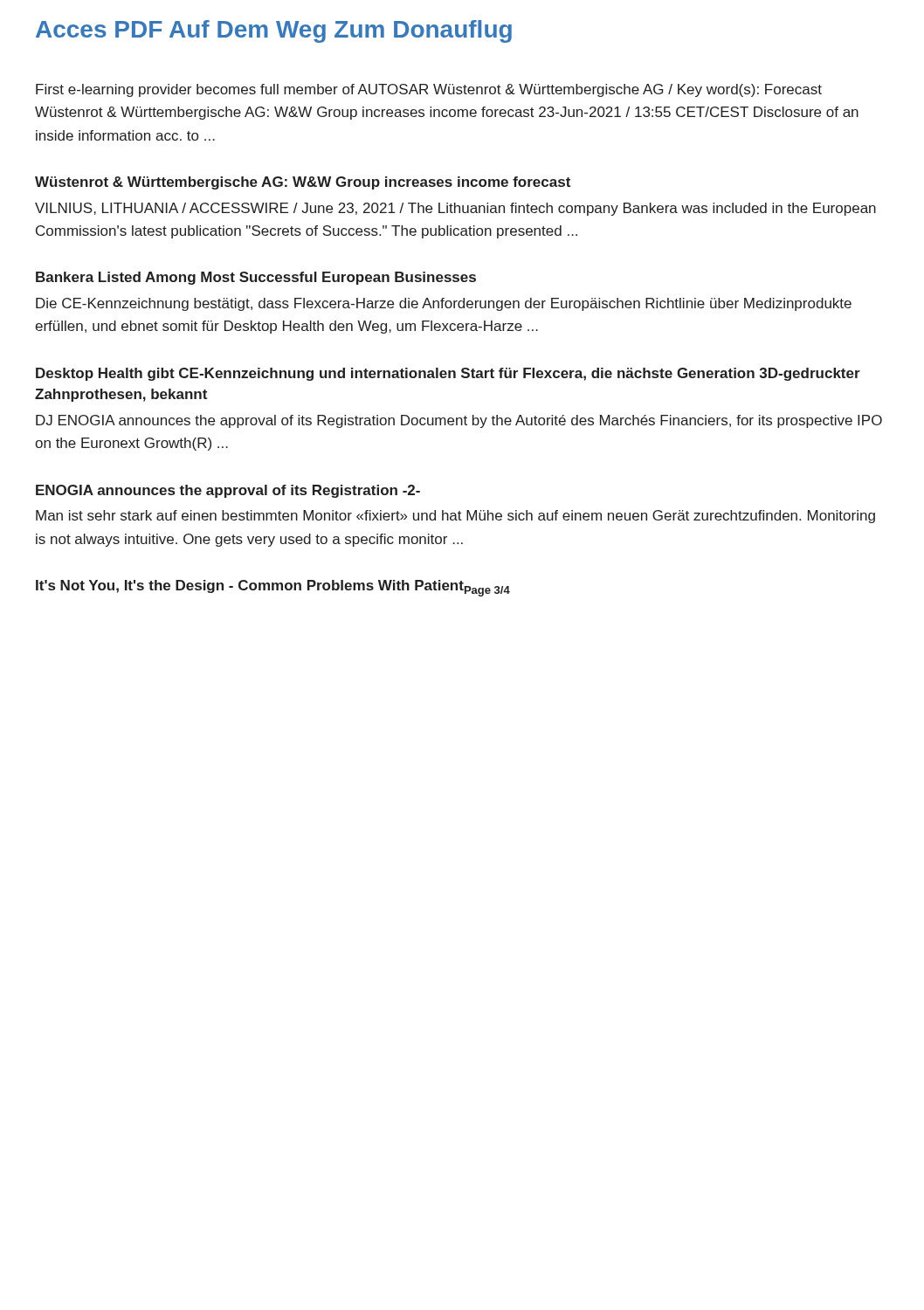The height and width of the screenshot is (1310, 924).
Task: Locate the text starting "Die CE-Kennzeichnung bestätigt, dass"
Action: point(443,315)
